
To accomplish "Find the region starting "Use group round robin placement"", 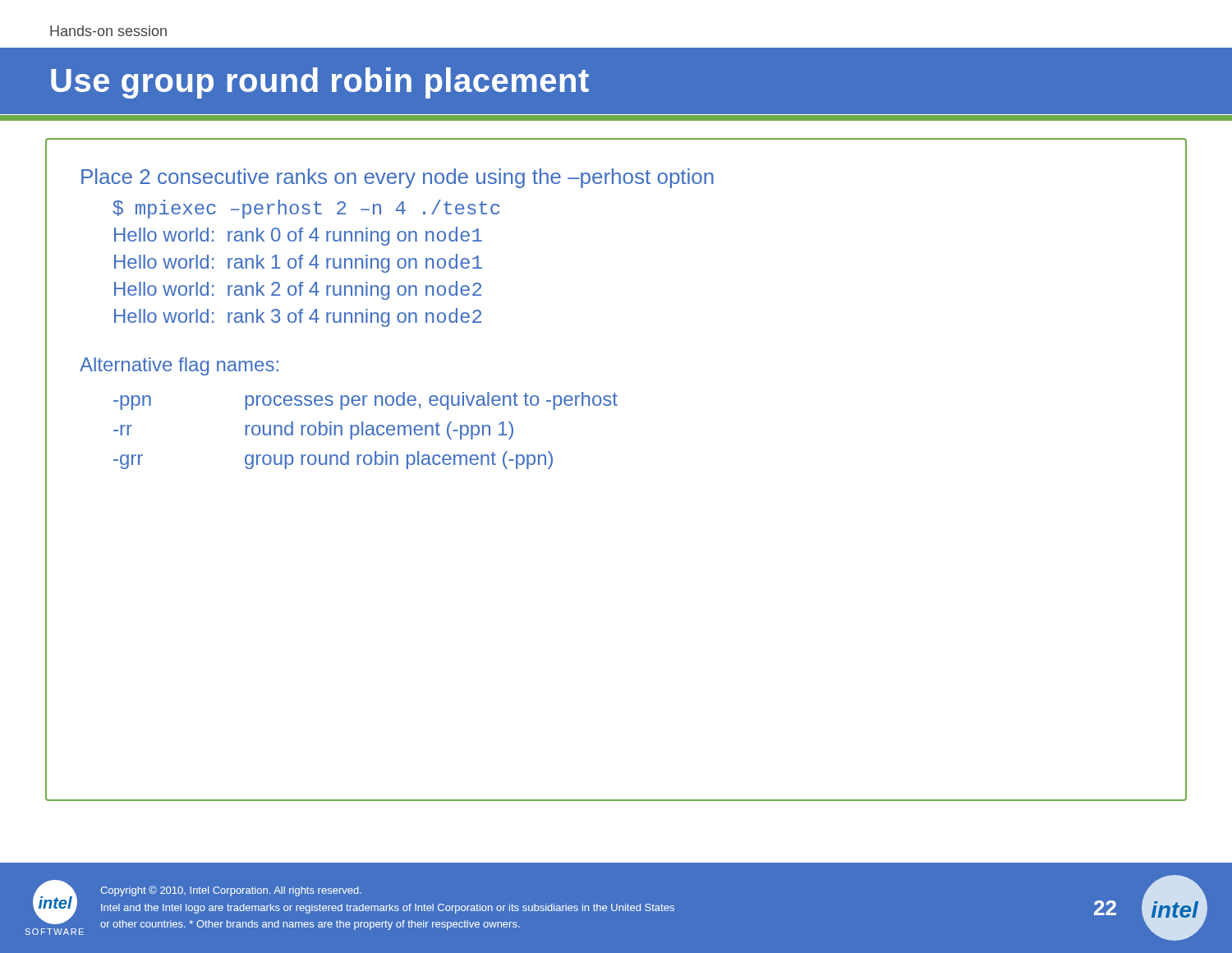I will (x=320, y=83).
